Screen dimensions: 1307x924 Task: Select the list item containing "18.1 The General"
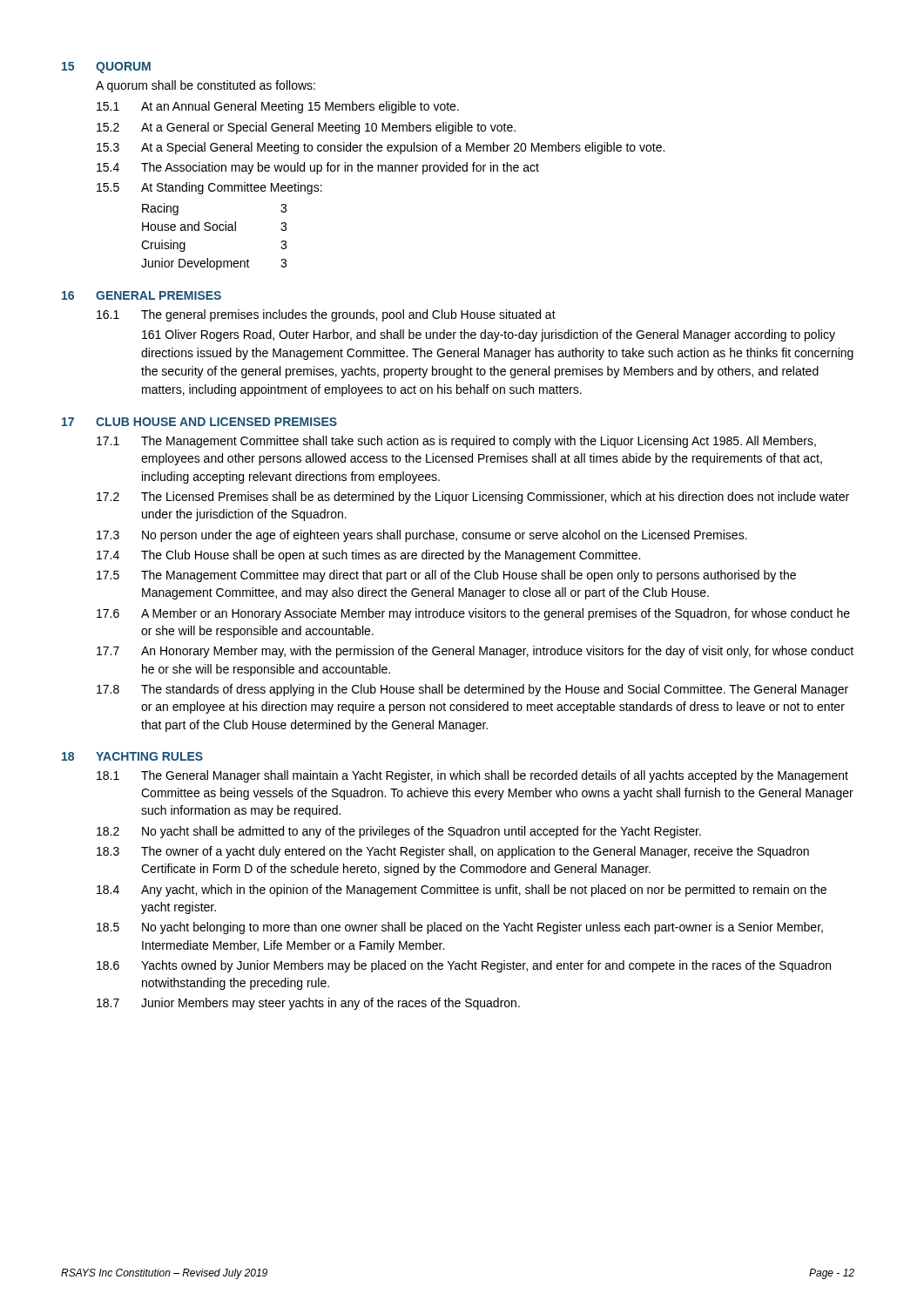[x=475, y=793]
